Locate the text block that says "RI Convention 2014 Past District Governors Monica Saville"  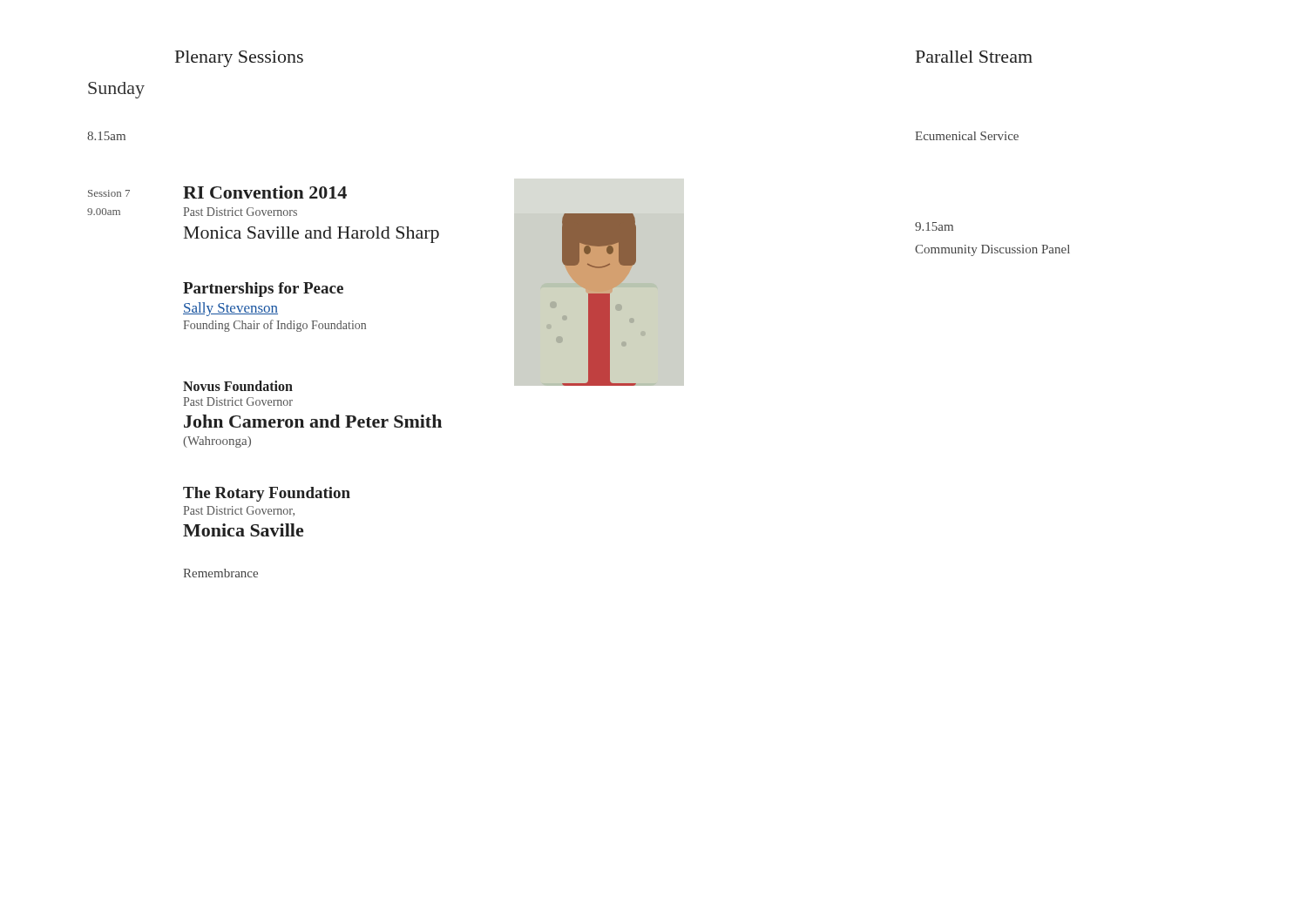[x=265, y=192]
